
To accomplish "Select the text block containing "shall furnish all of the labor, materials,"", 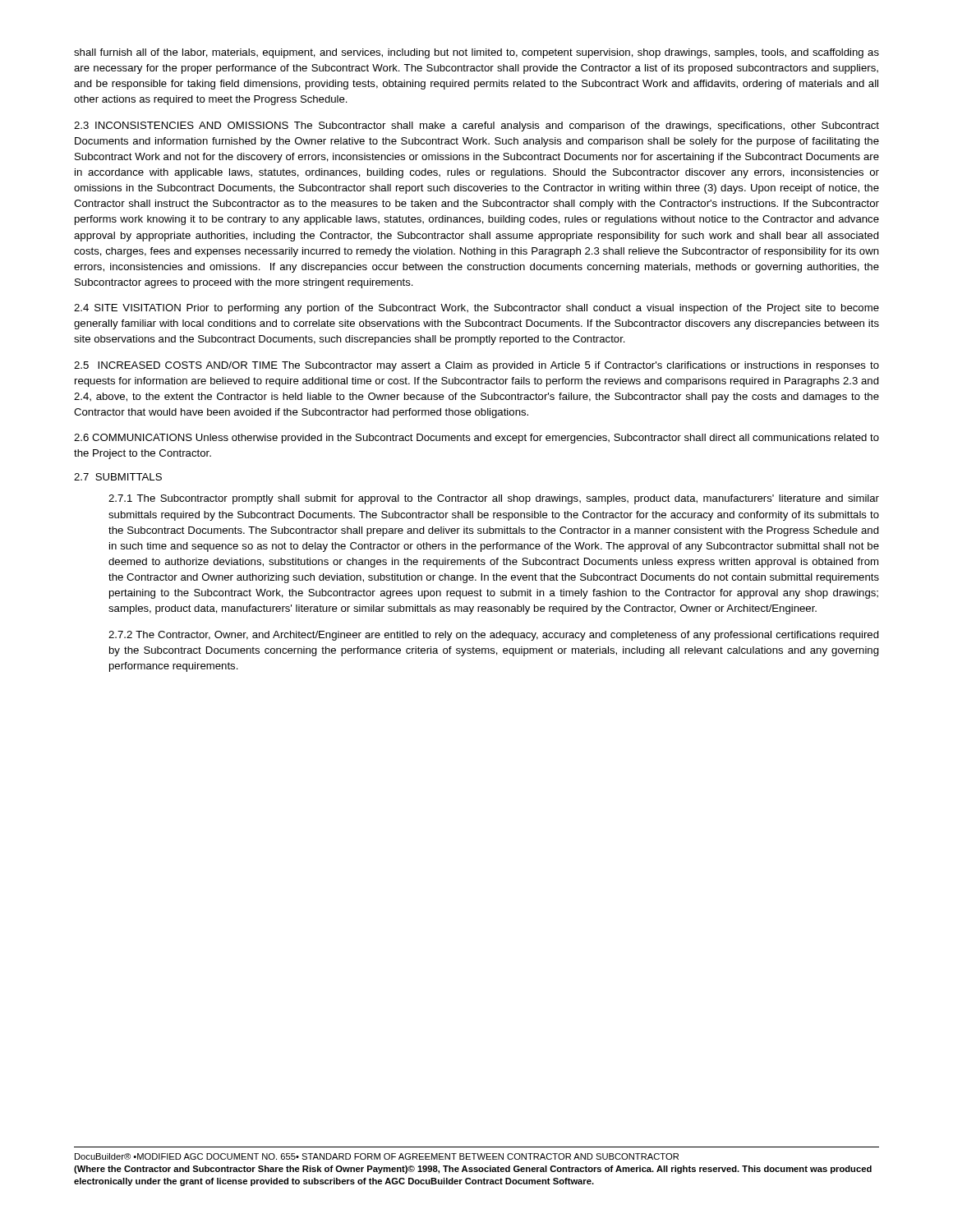I will (x=476, y=76).
